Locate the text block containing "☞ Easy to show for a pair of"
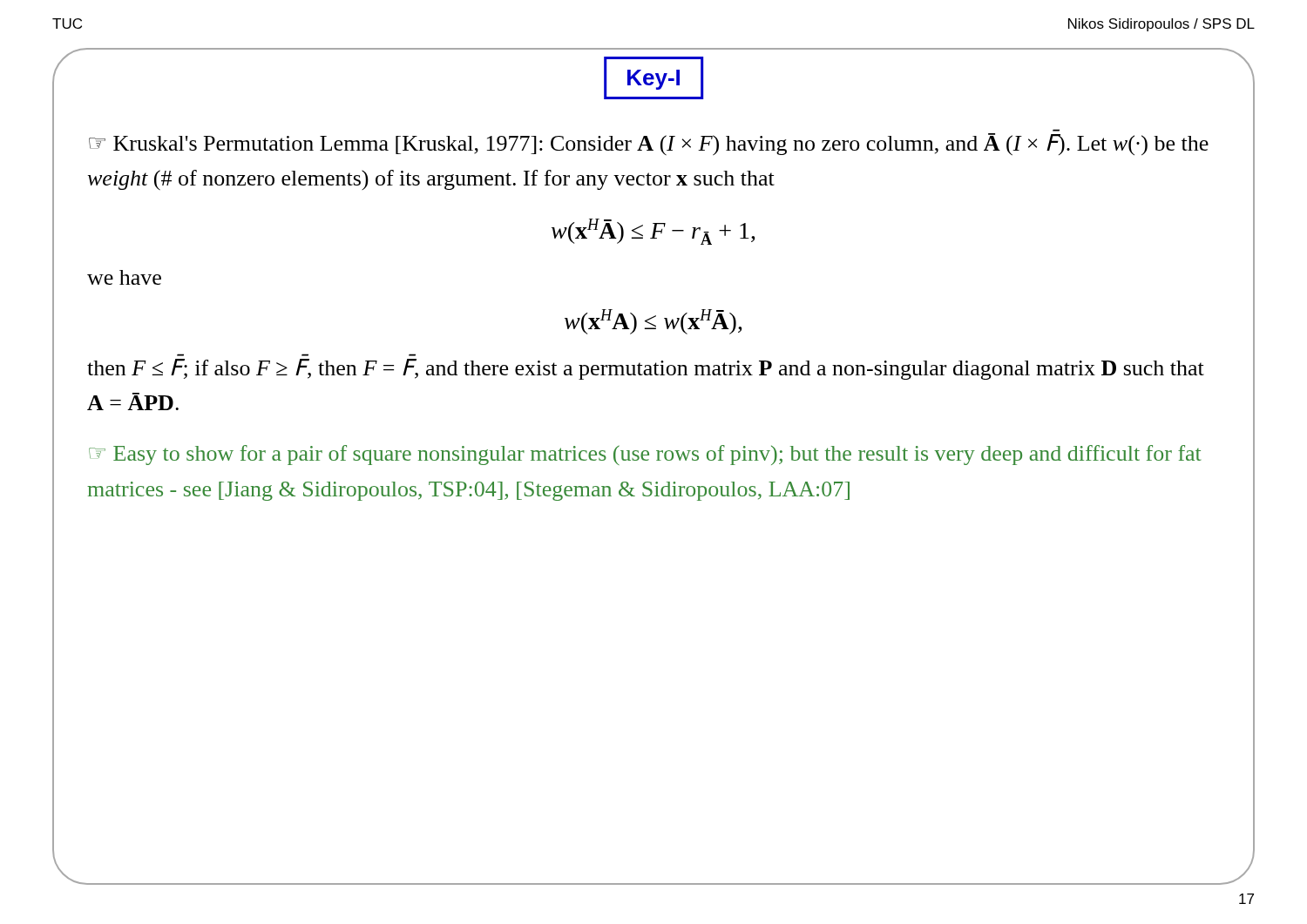 [644, 471]
